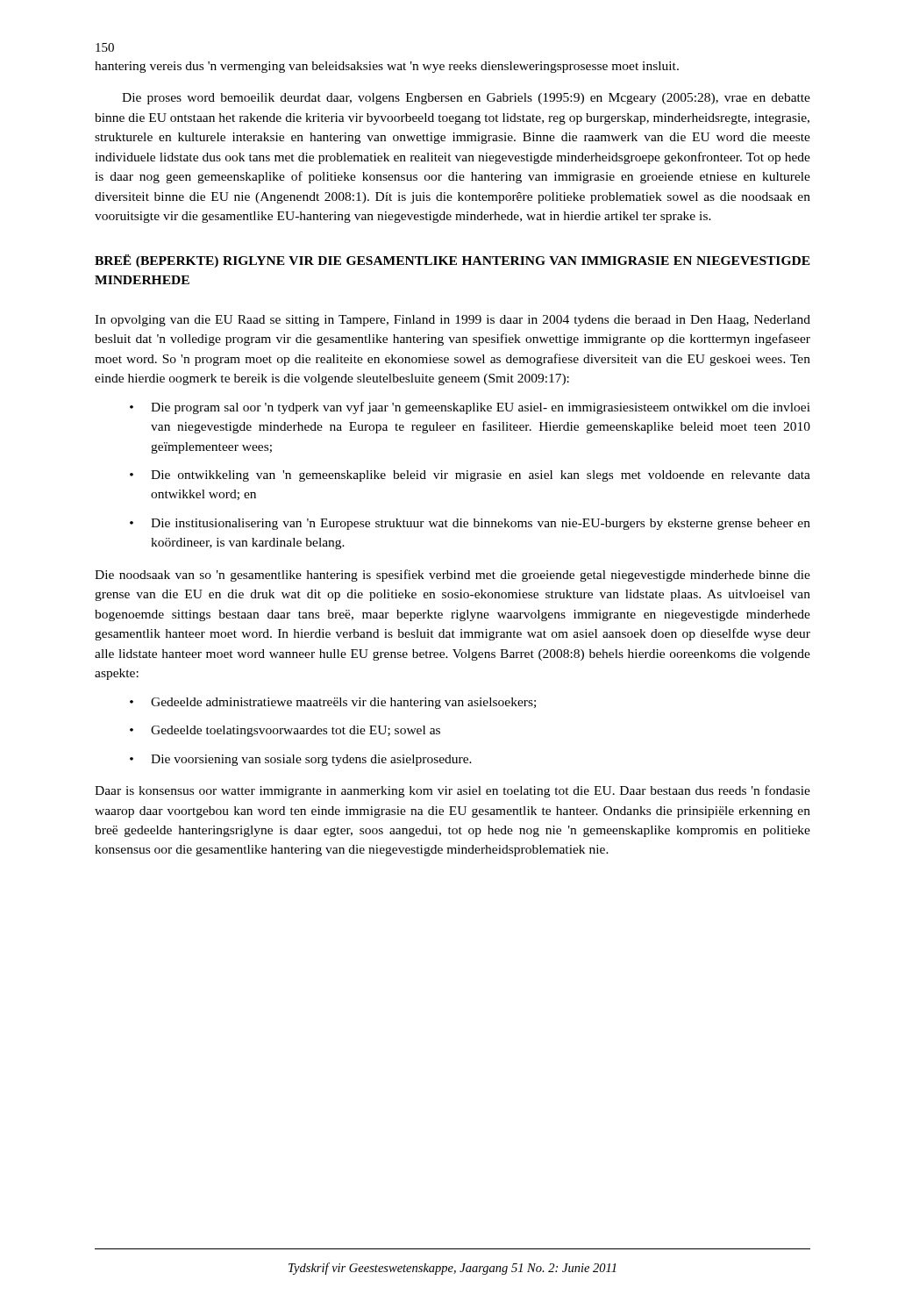
Task: Select the section header containing "BREË (BEPERKTE) RIGLYNE VIR"
Action: tap(452, 270)
